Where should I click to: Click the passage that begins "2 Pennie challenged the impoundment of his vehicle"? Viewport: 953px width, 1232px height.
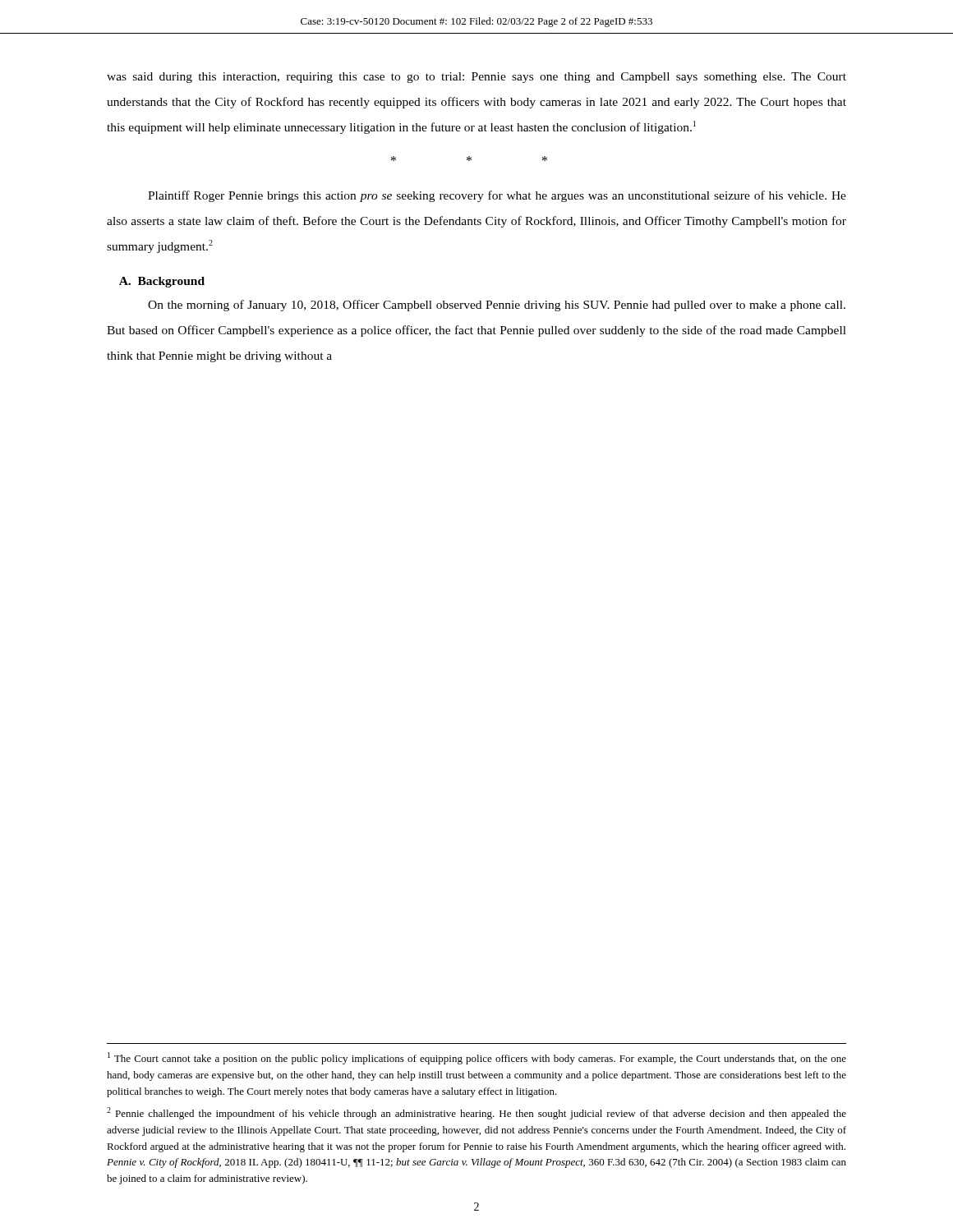click(476, 1145)
